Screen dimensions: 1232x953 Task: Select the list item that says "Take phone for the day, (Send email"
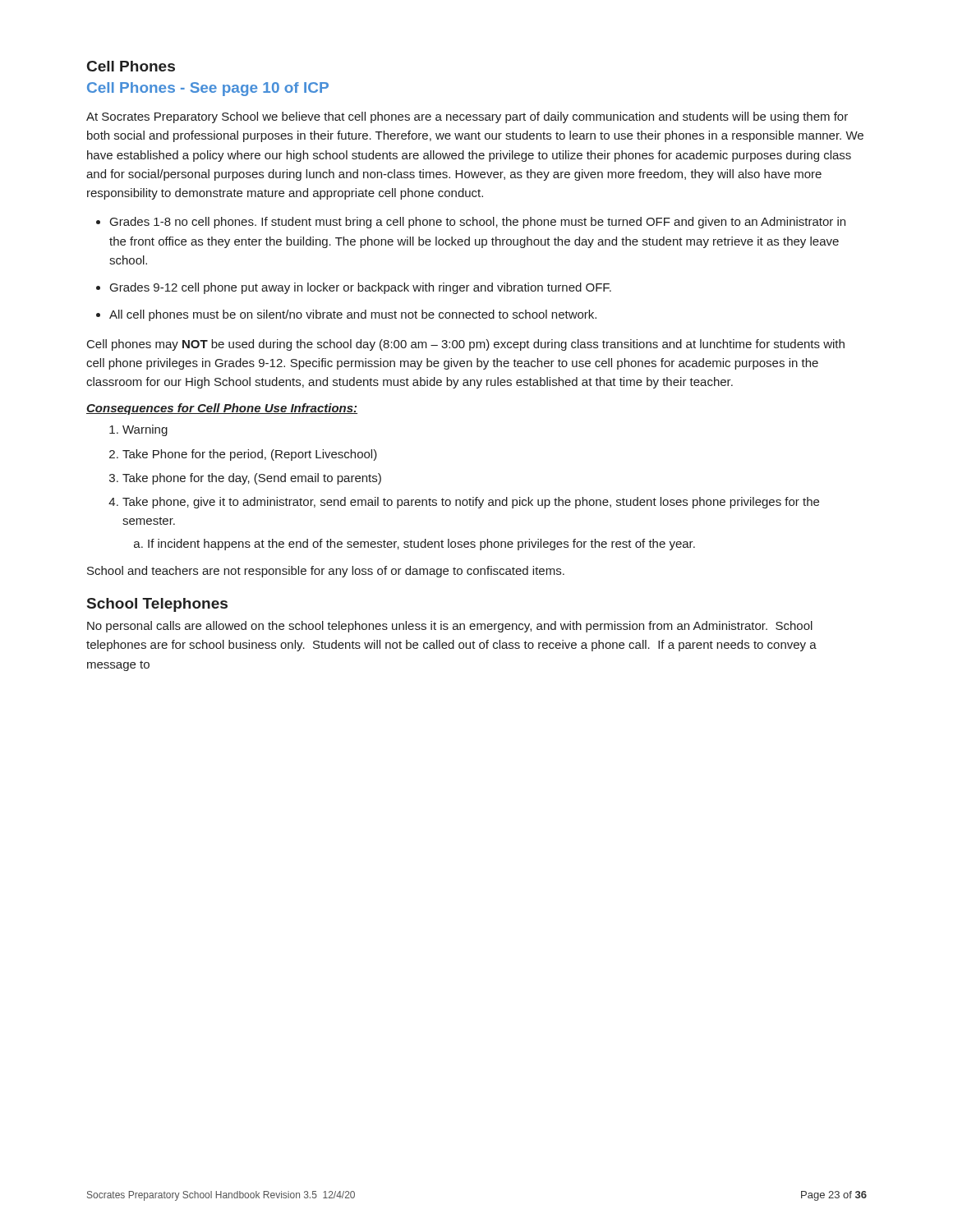coord(252,477)
